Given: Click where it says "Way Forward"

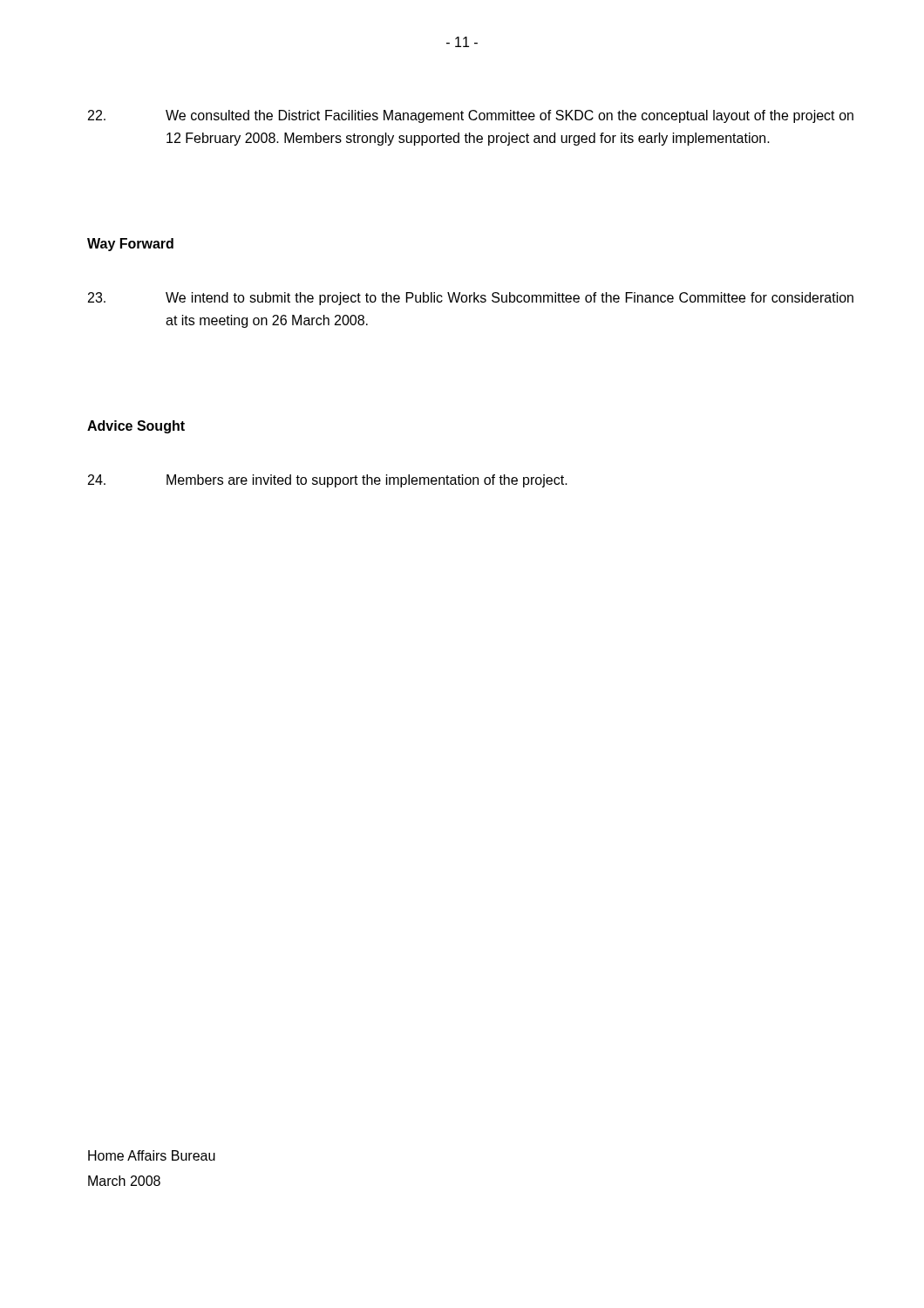Looking at the screenshot, I should coord(131,244).
